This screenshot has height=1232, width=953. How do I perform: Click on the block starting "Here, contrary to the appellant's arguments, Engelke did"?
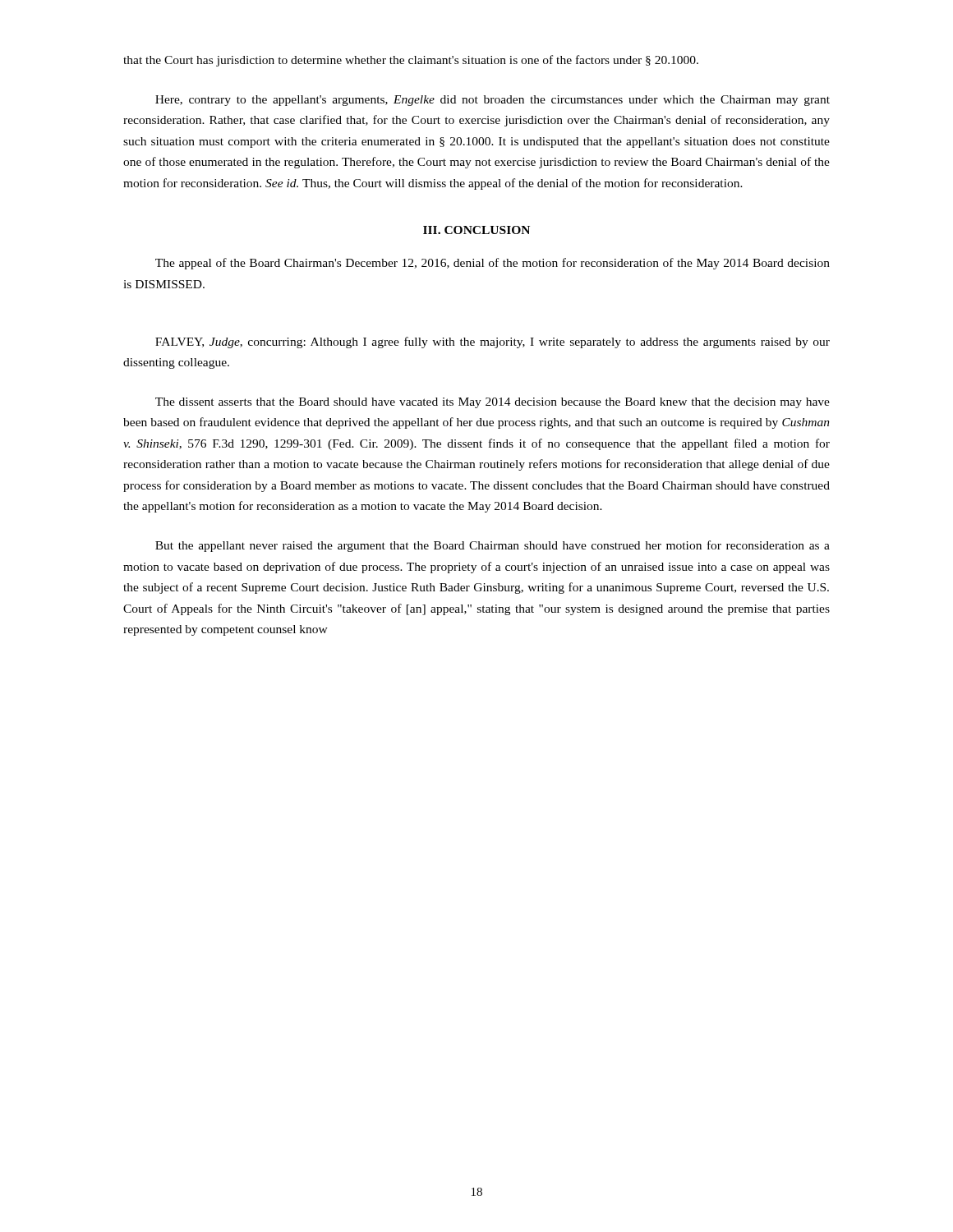tap(476, 141)
